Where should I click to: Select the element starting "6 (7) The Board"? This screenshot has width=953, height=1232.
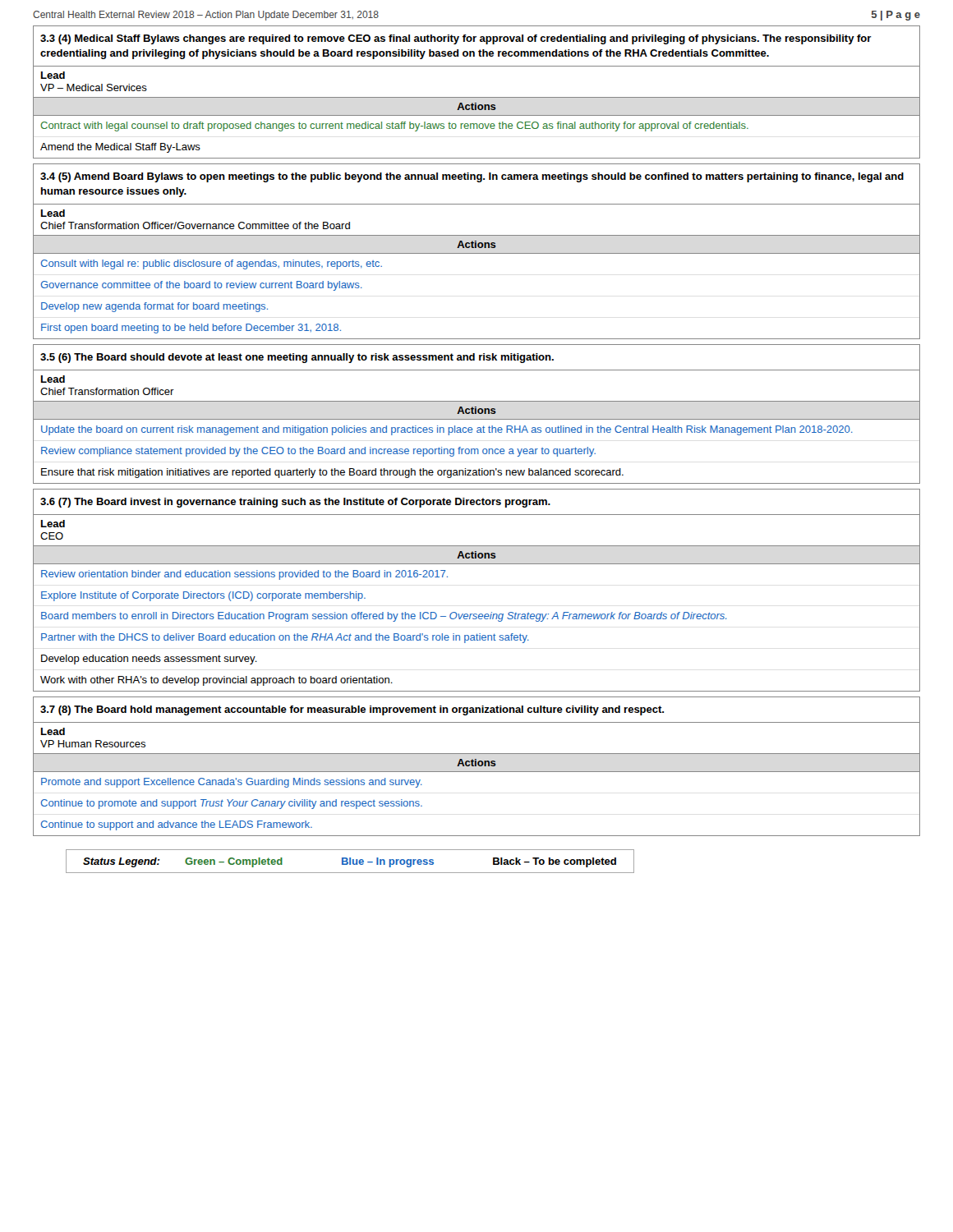tap(476, 590)
